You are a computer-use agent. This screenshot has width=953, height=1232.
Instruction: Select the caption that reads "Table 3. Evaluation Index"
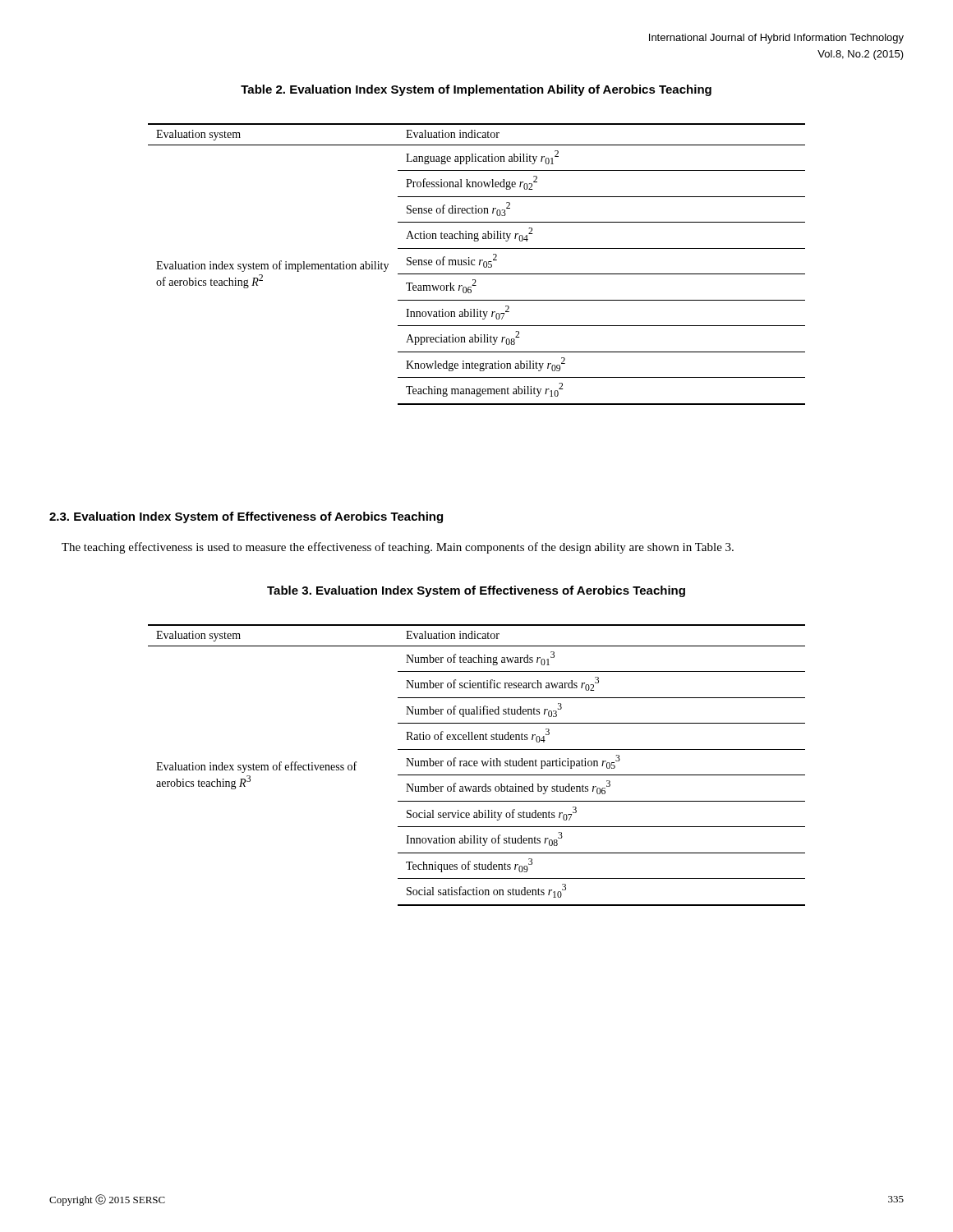(476, 590)
